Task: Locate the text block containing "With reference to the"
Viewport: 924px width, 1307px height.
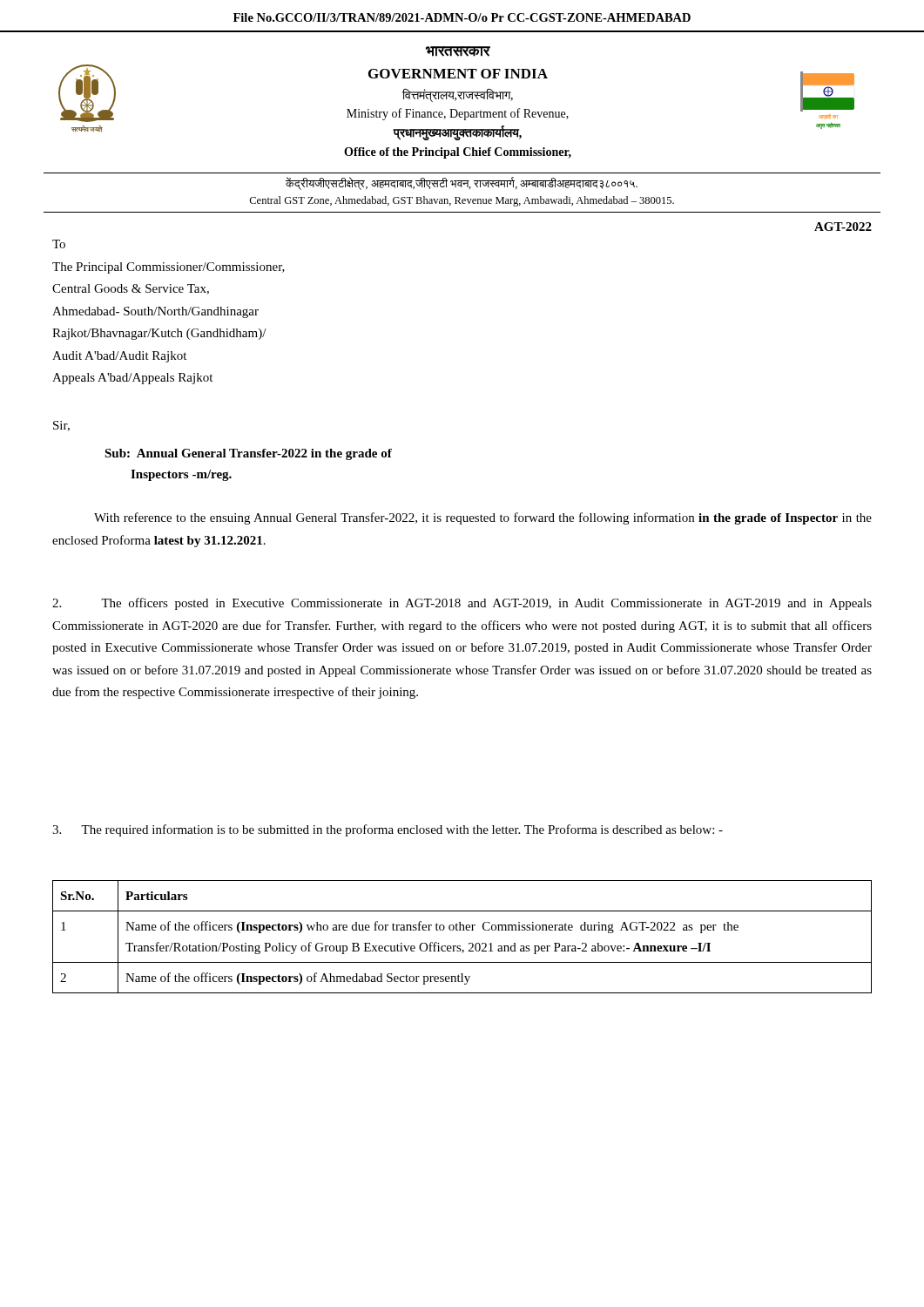Action: point(462,529)
